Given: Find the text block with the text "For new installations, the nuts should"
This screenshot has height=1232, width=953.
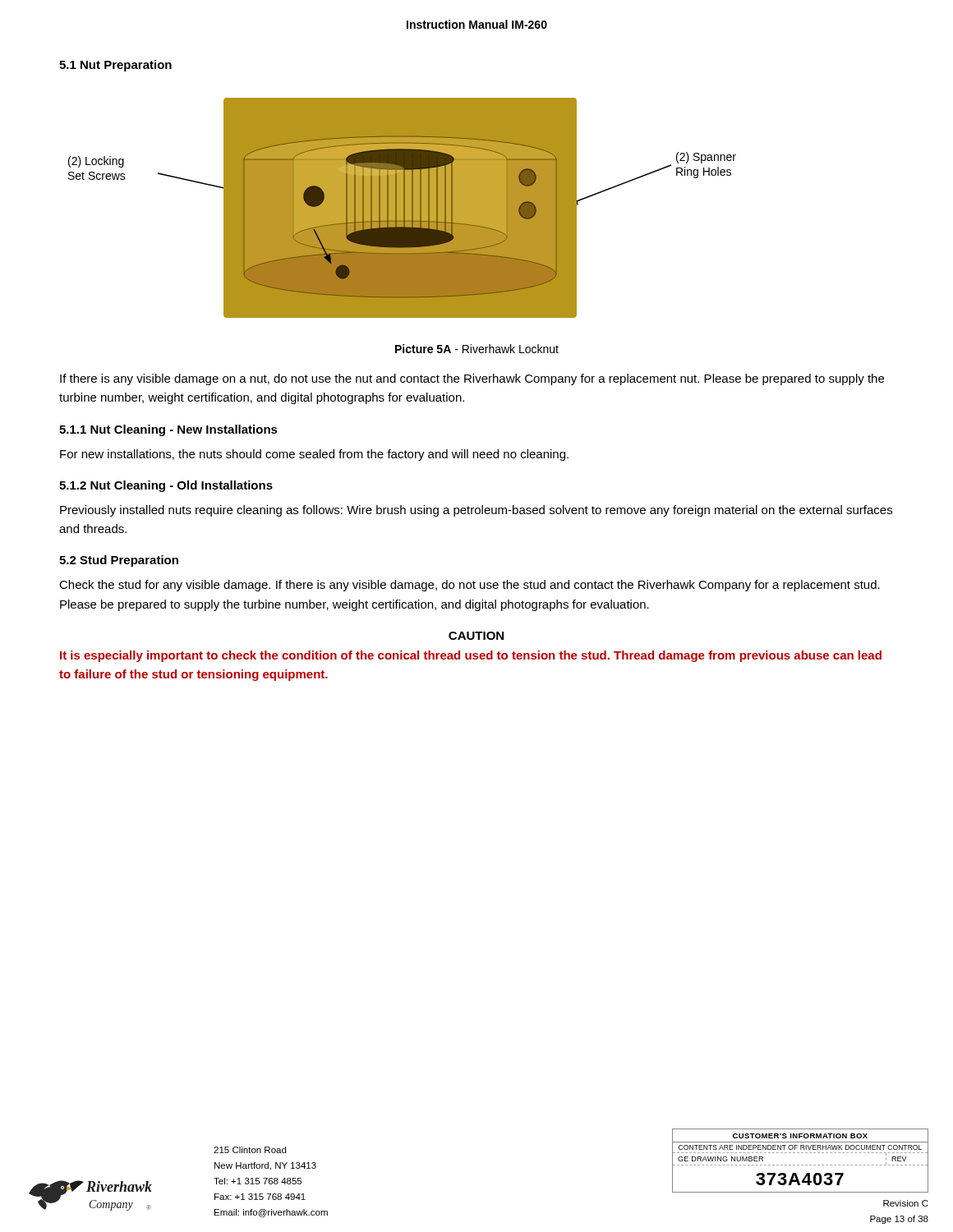Looking at the screenshot, I should 314,453.
